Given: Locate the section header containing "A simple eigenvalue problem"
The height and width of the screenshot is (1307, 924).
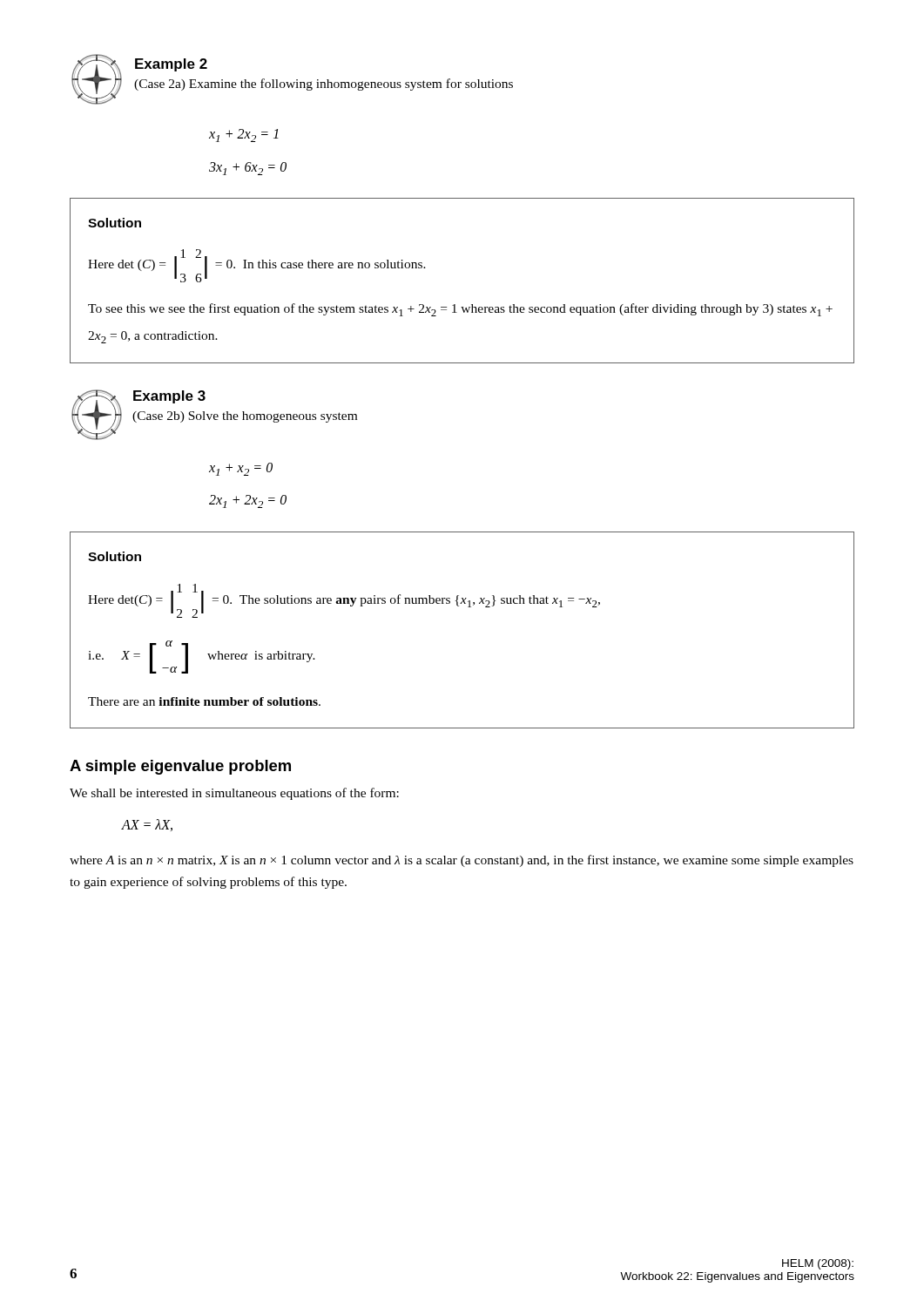Looking at the screenshot, I should click(181, 766).
